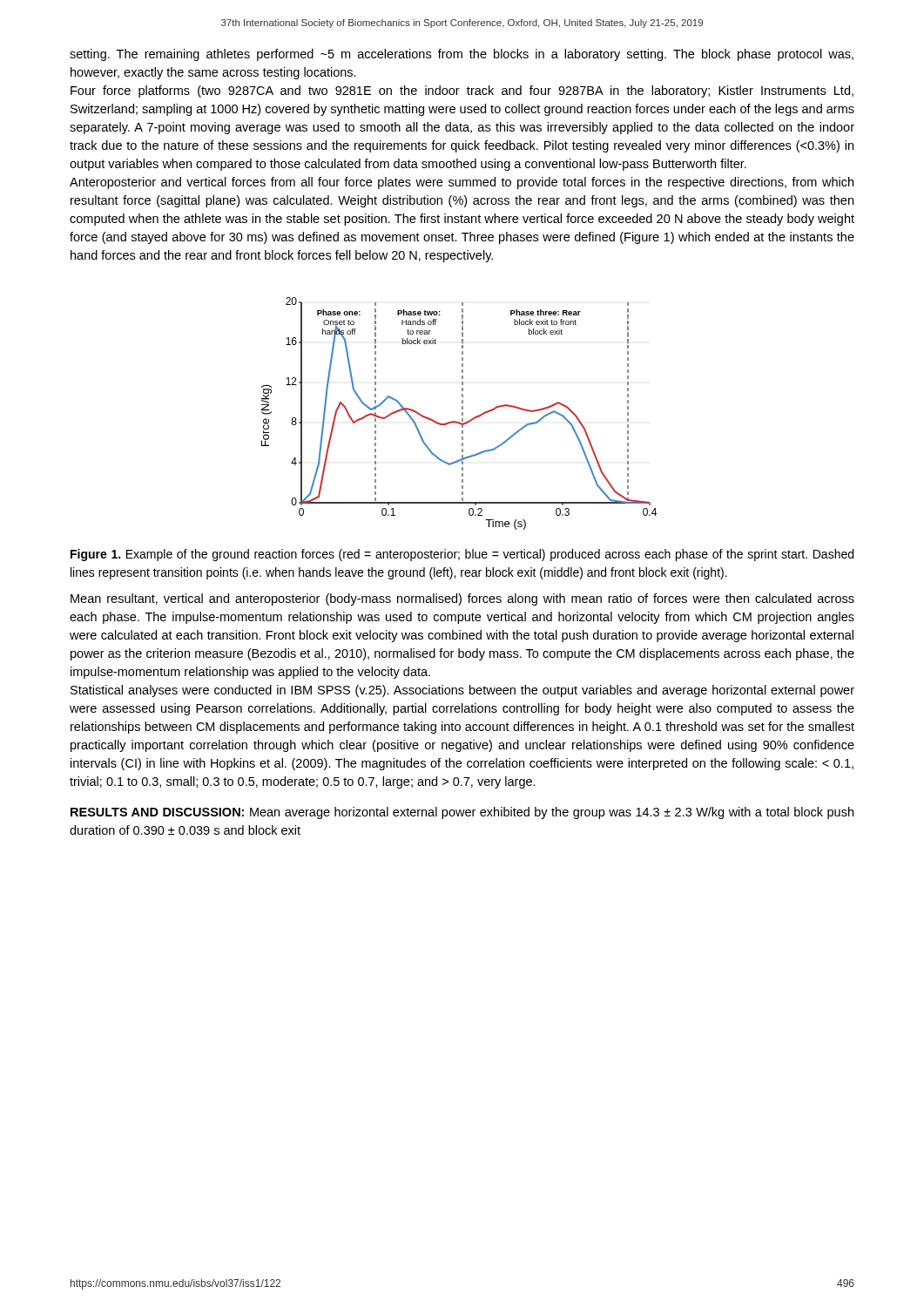Navigate to the element starting "Figure 1. Example of the"

[x=462, y=563]
